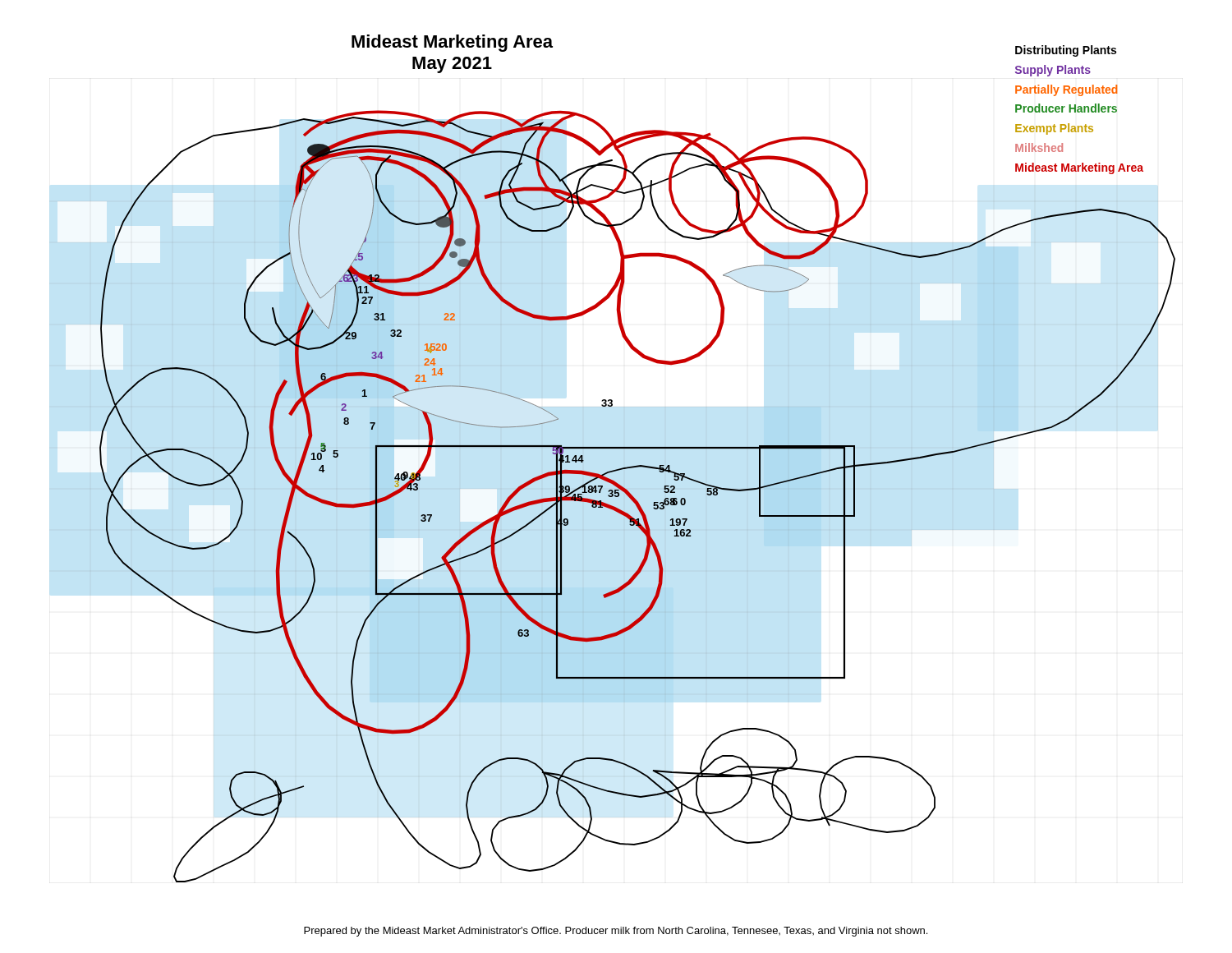1232x953 pixels.
Task: Locate the title
Action: pos(452,53)
